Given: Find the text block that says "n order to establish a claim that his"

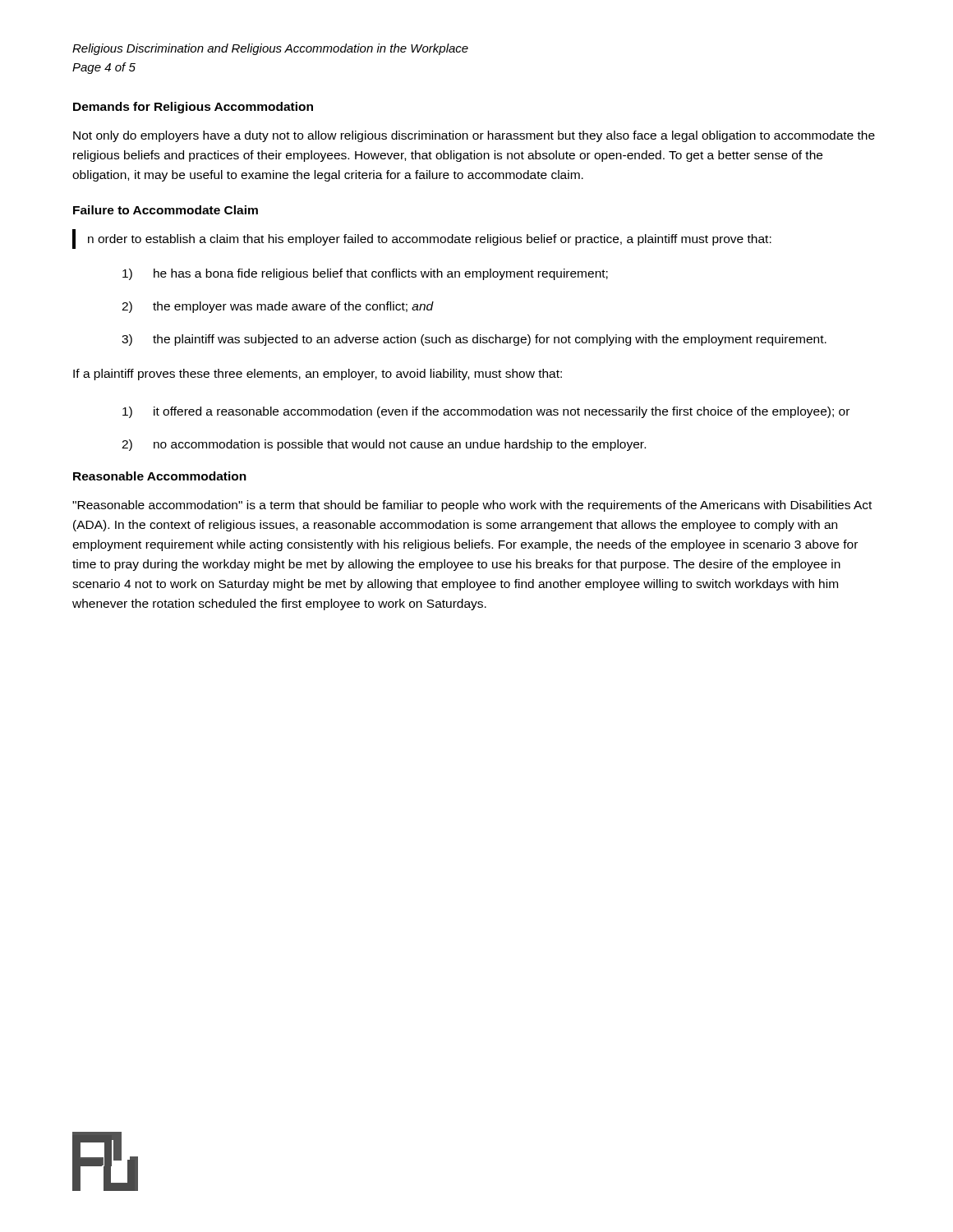Looking at the screenshot, I should pos(430,239).
